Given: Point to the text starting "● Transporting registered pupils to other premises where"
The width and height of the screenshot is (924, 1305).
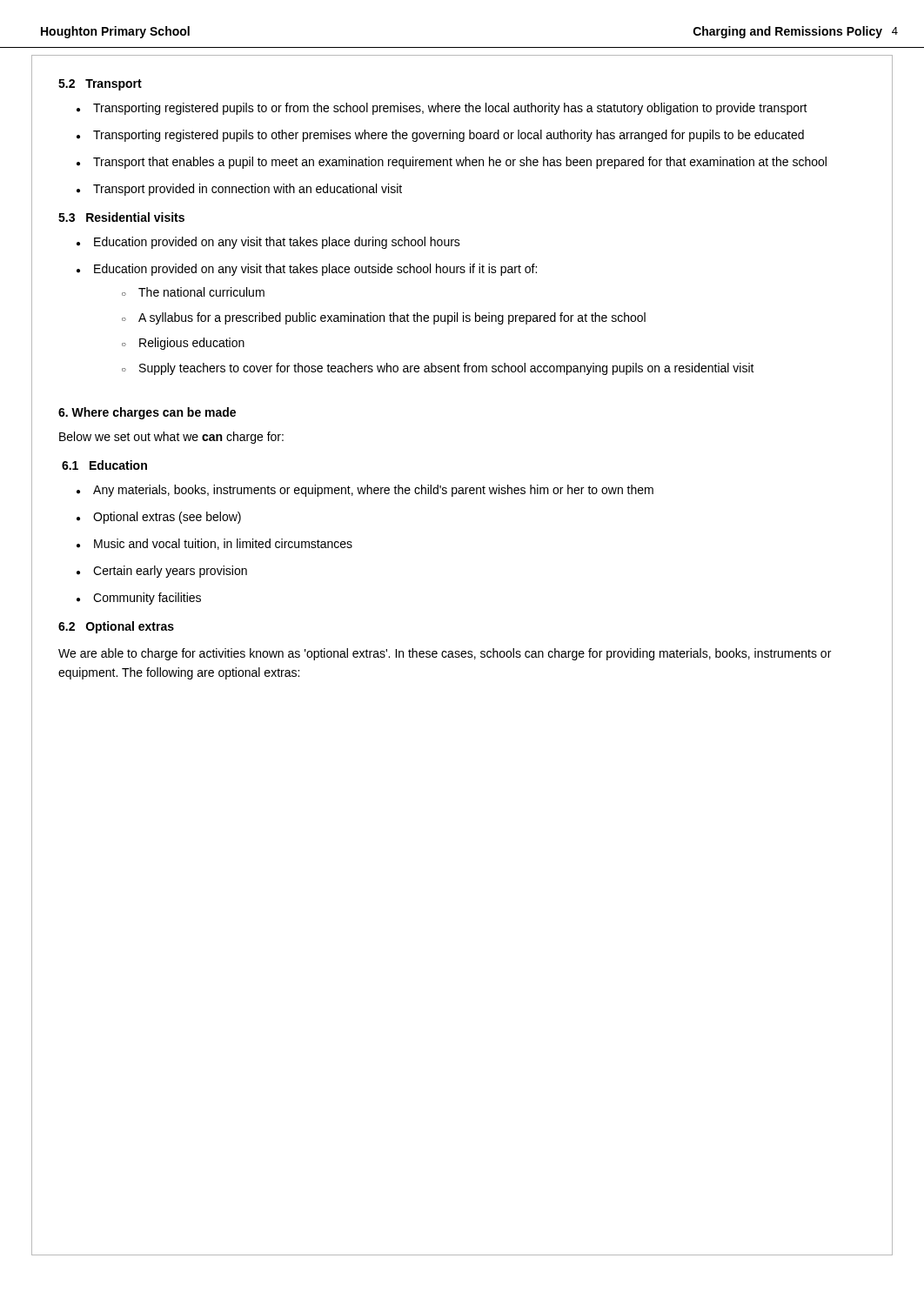Looking at the screenshot, I should pos(440,135).
